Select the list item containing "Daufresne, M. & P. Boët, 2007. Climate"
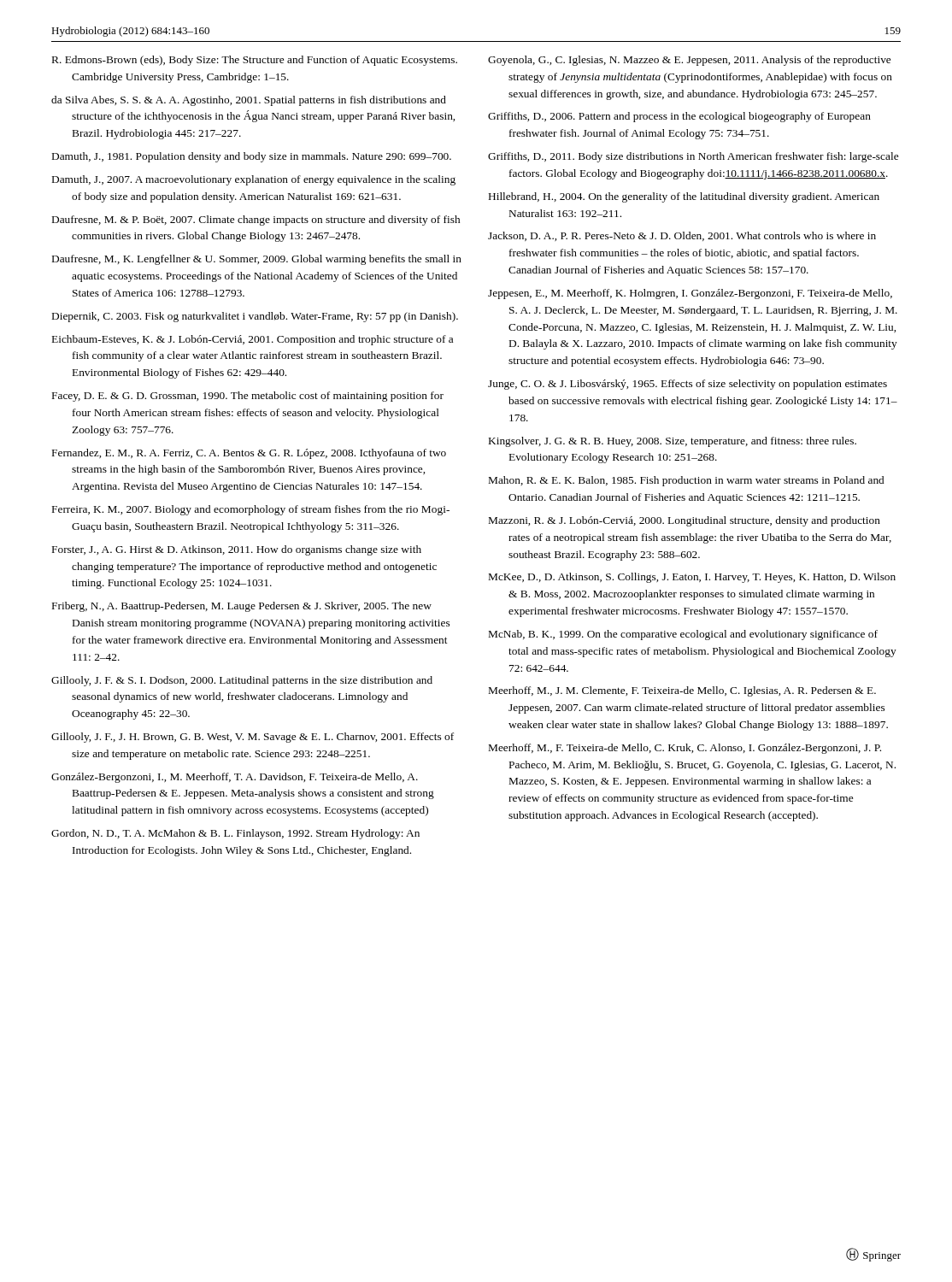Screen dimensions: 1282x952 tap(256, 227)
